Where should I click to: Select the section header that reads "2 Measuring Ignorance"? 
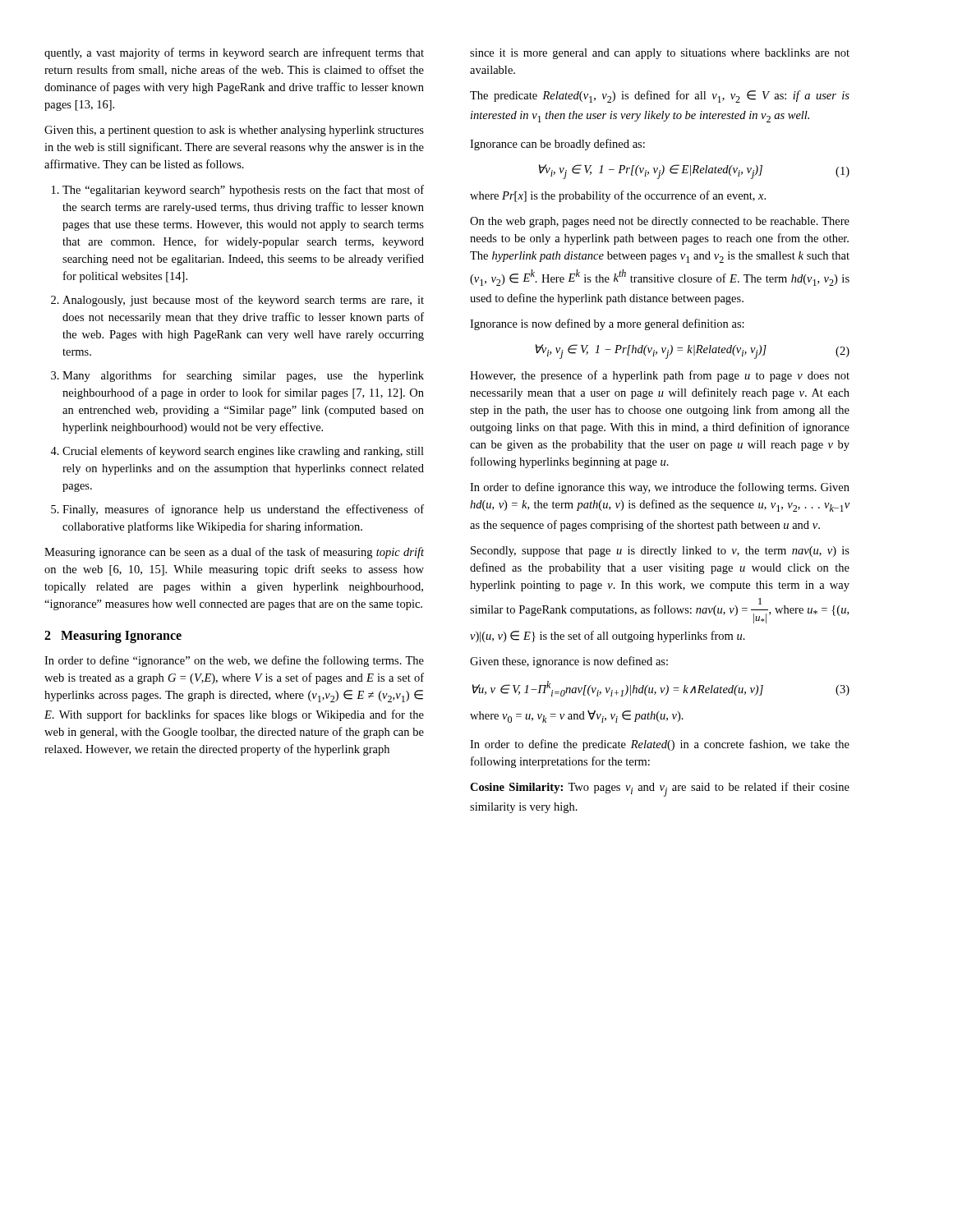click(113, 636)
